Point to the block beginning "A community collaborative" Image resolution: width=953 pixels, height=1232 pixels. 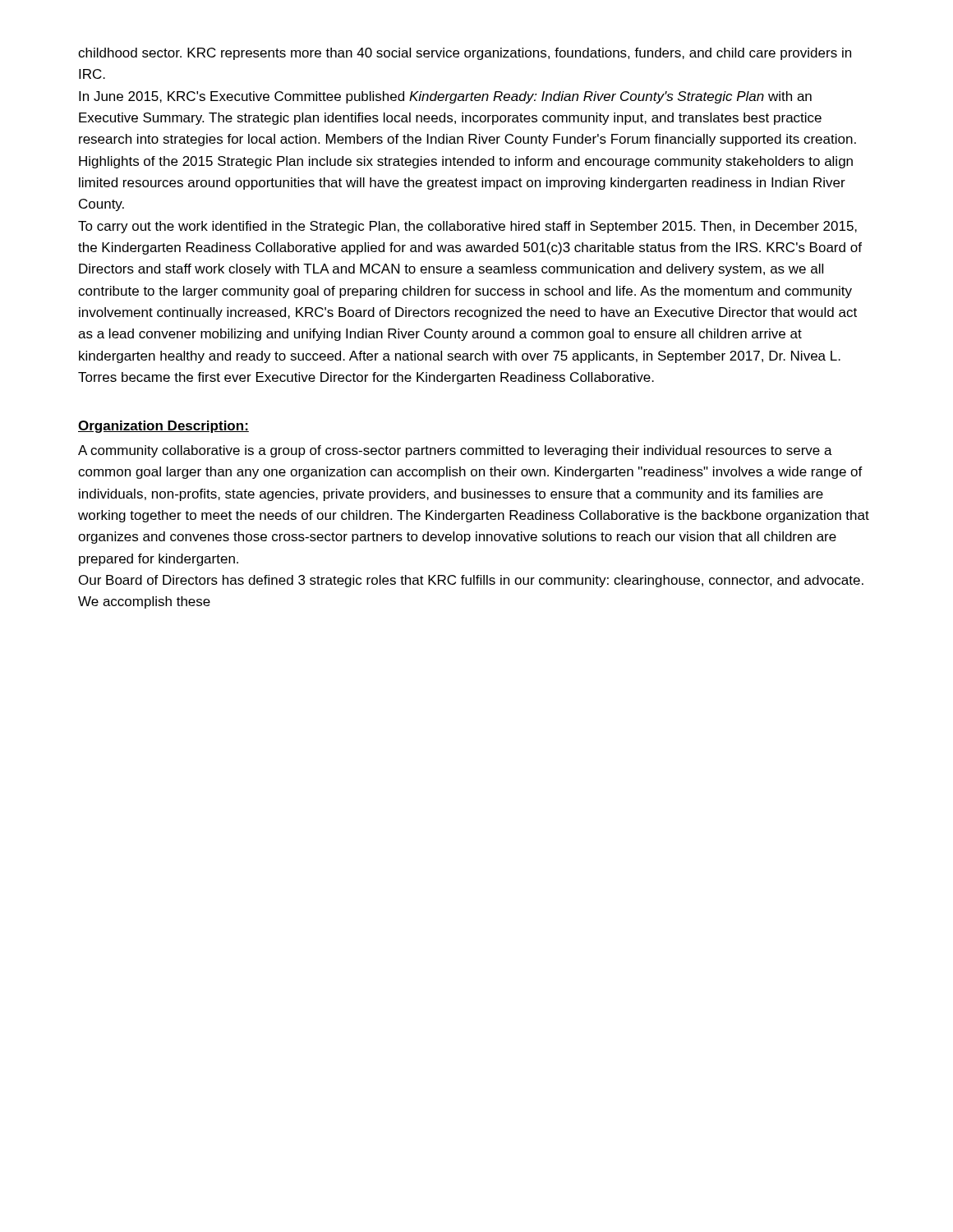(x=476, y=527)
